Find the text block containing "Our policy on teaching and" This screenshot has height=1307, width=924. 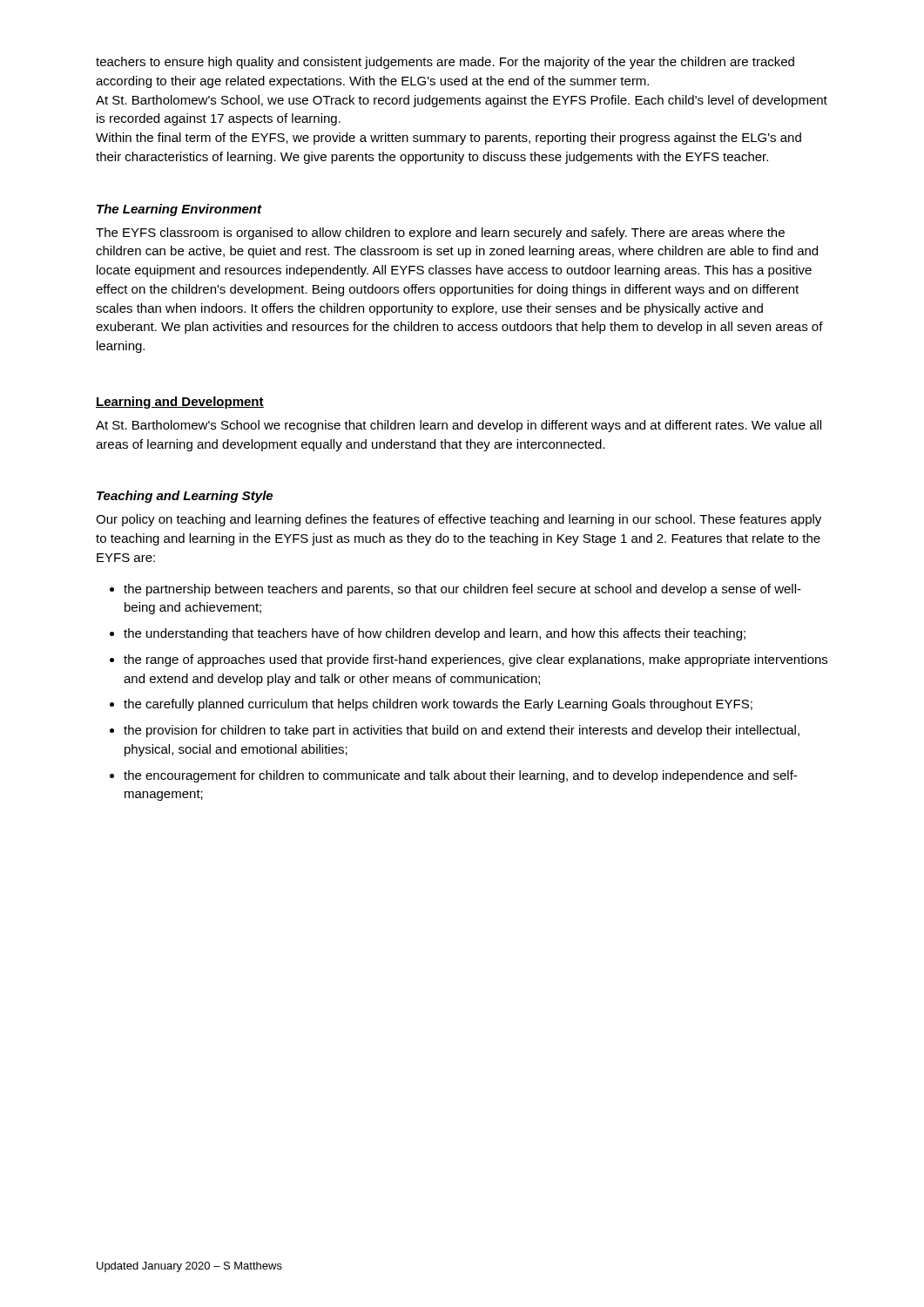(462, 538)
